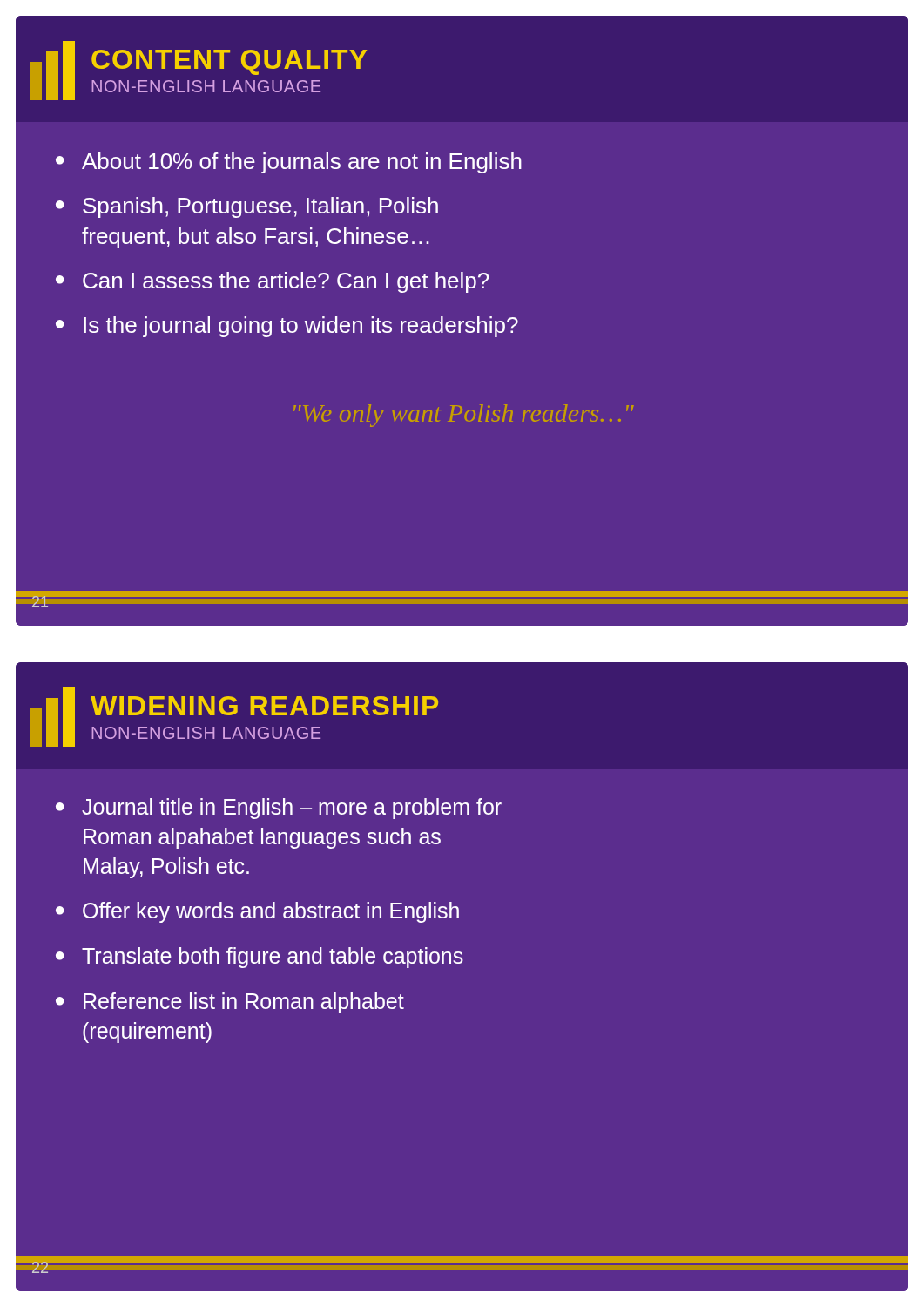Point to the text starting "About 10% of the journals are not in"
The height and width of the screenshot is (1307, 924).
click(x=302, y=161)
